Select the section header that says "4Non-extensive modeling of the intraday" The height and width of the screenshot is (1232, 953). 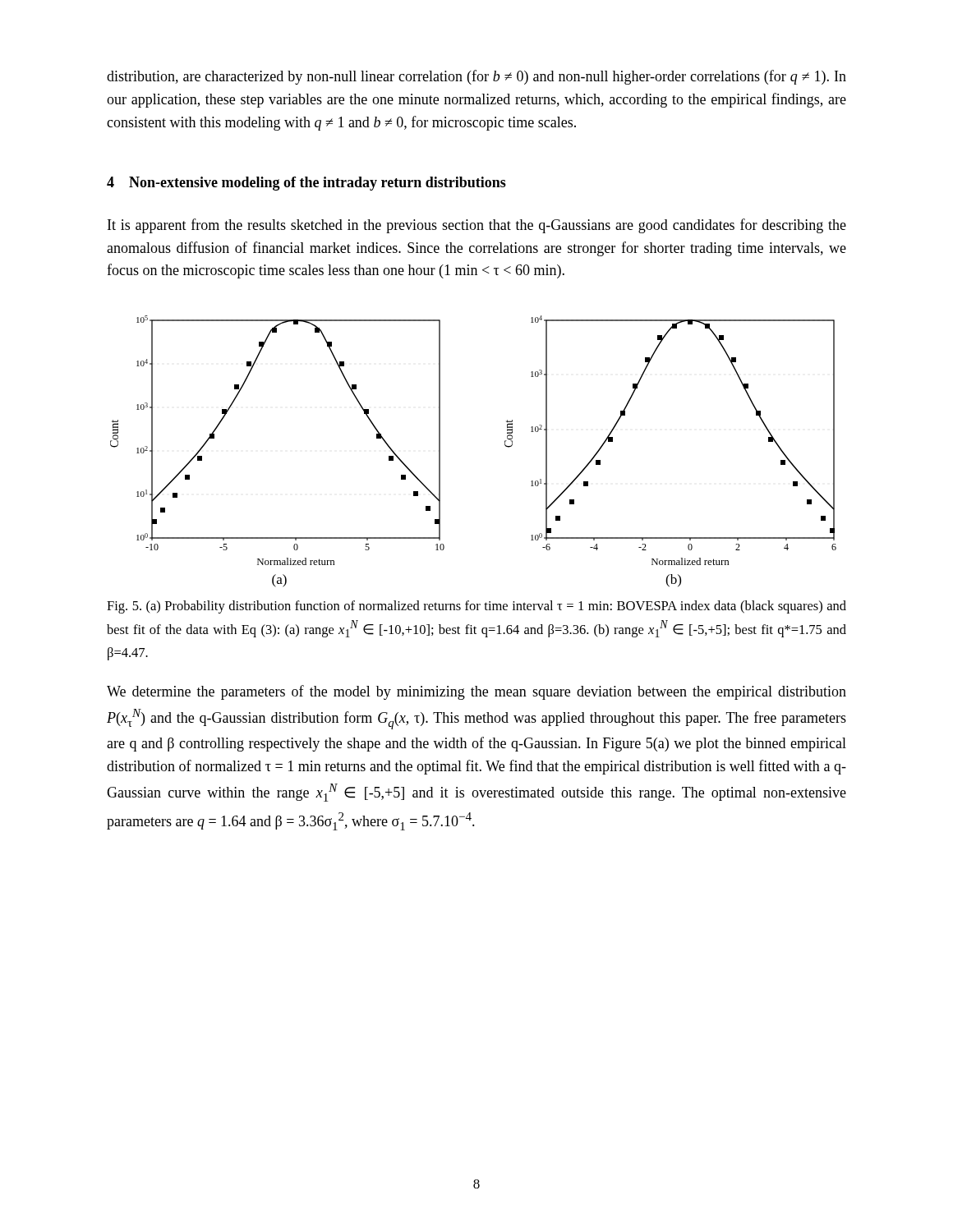tap(306, 182)
